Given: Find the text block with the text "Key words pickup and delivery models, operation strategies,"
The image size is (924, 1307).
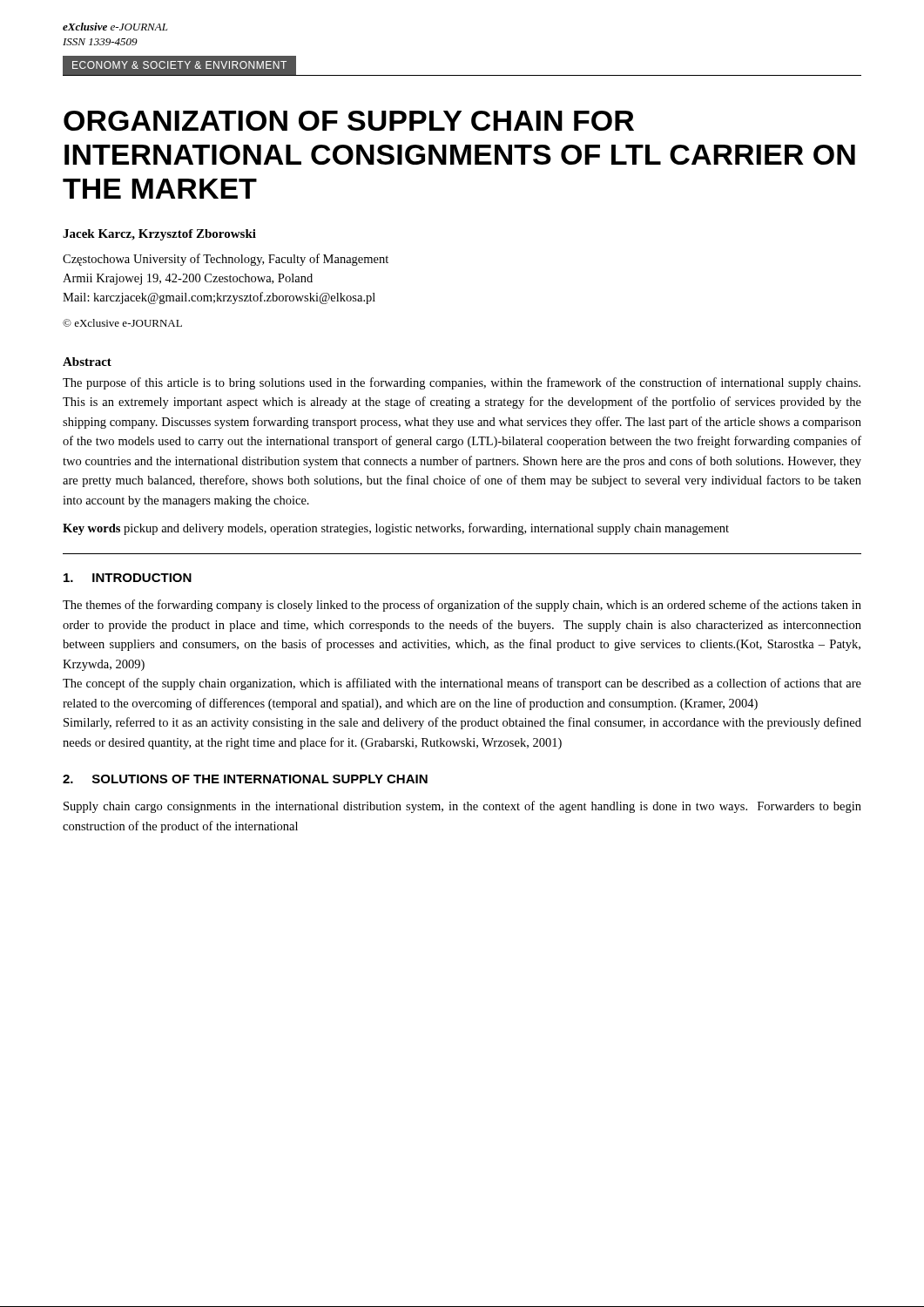Looking at the screenshot, I should 396,528.
